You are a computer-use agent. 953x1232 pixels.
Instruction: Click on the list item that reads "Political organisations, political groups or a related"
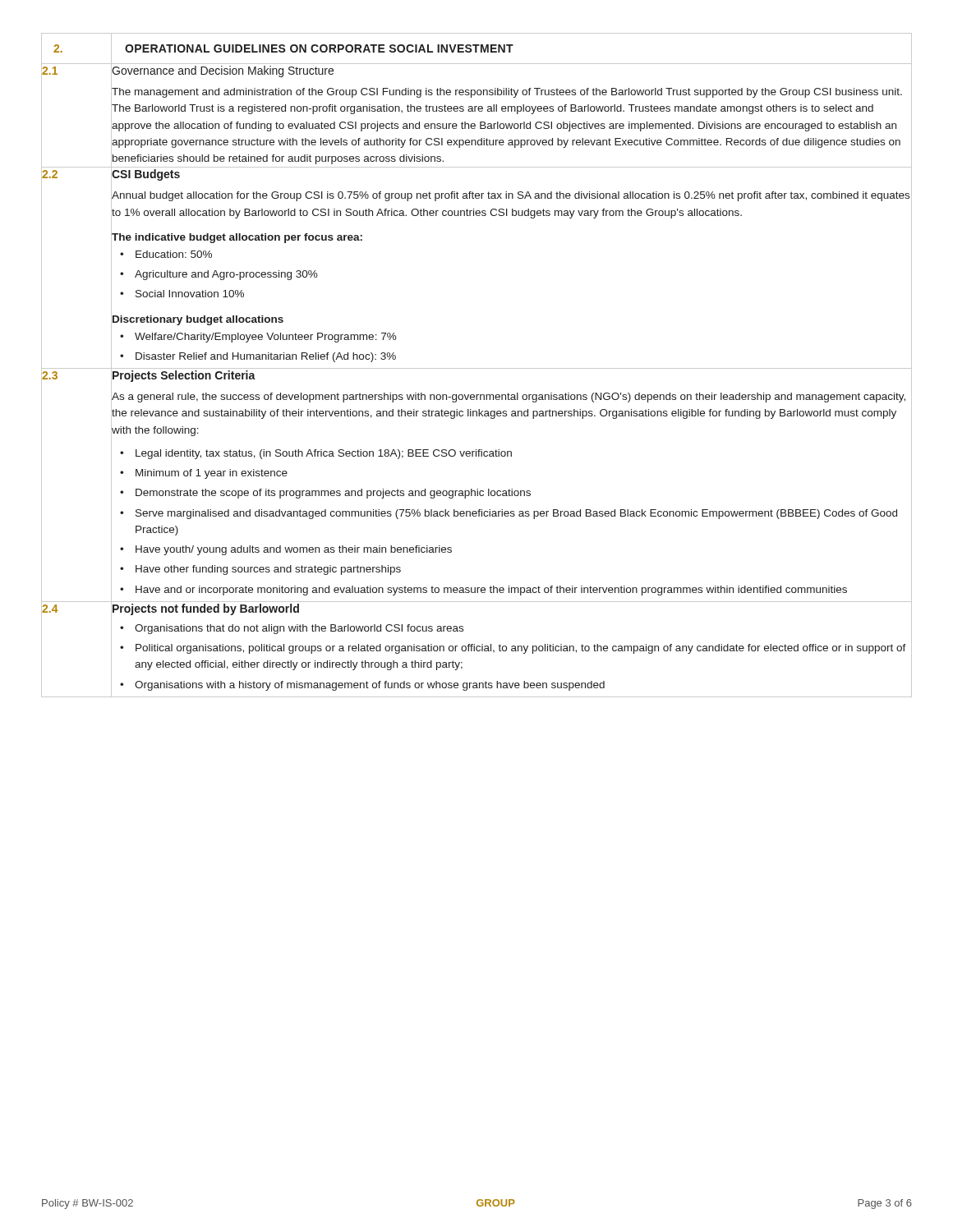pyautogui.click(x=520, y=656)
